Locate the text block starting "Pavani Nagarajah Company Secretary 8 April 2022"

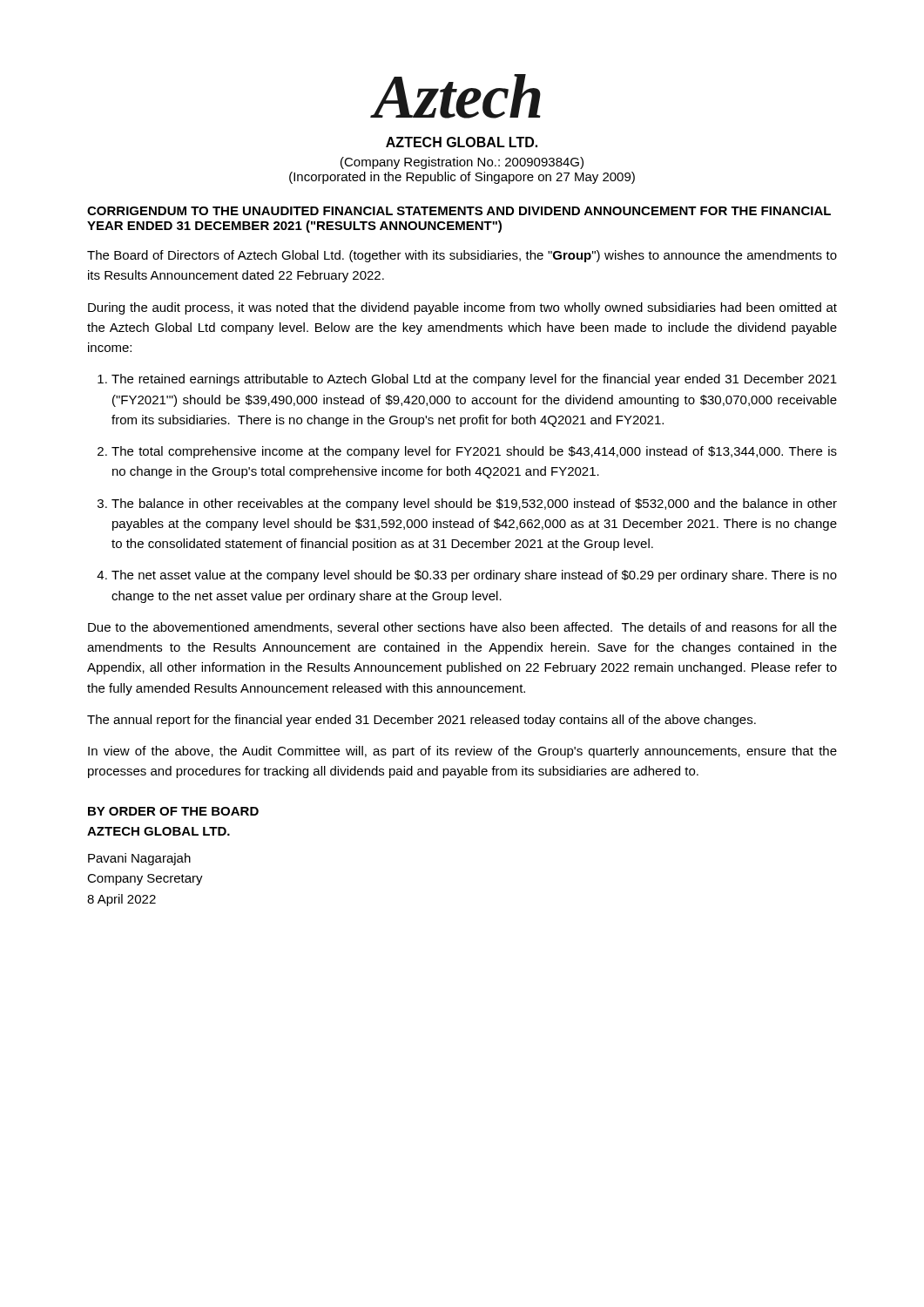click(x=145, y=878)
